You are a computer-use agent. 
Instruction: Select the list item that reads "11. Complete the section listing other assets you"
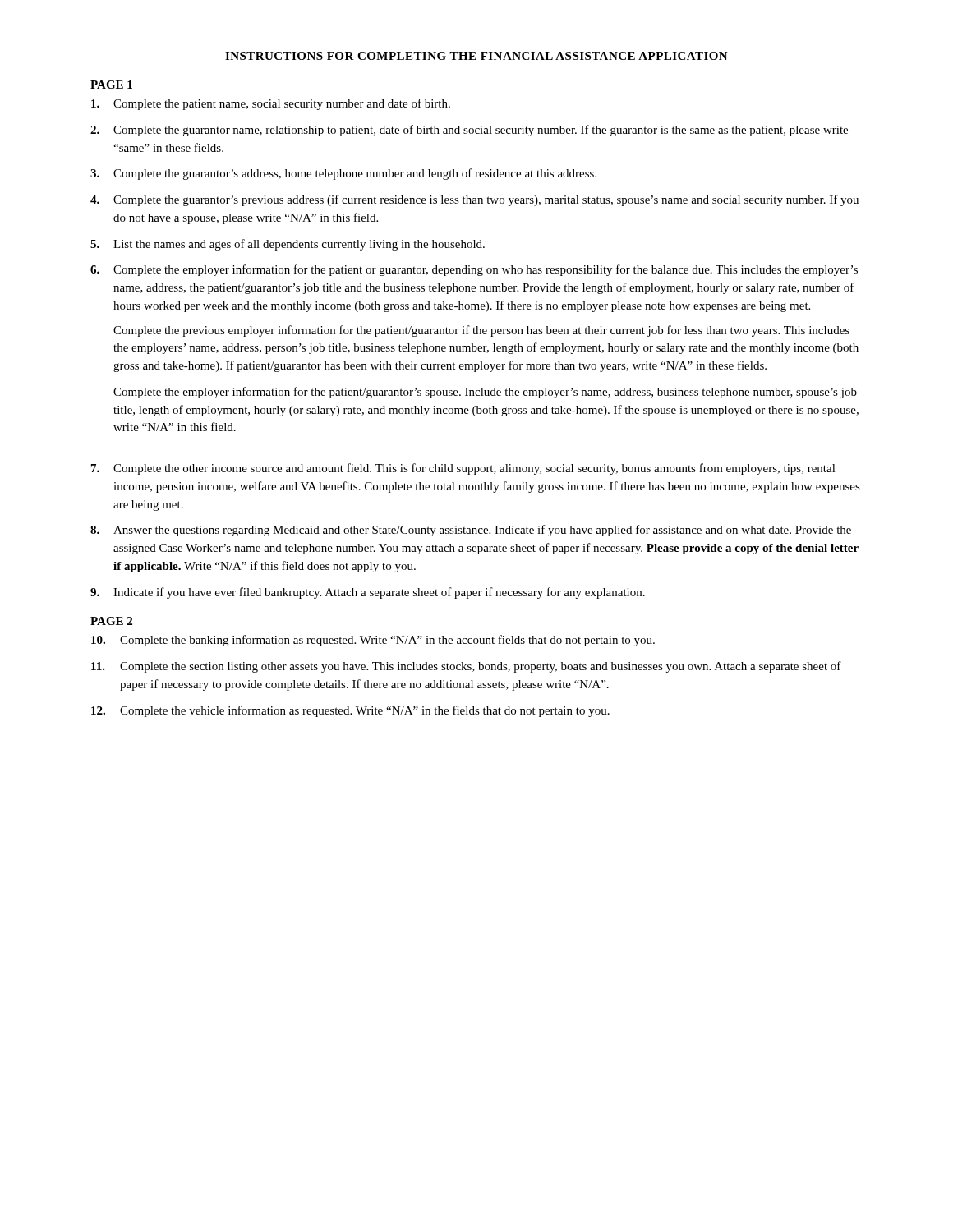point(476,676)
